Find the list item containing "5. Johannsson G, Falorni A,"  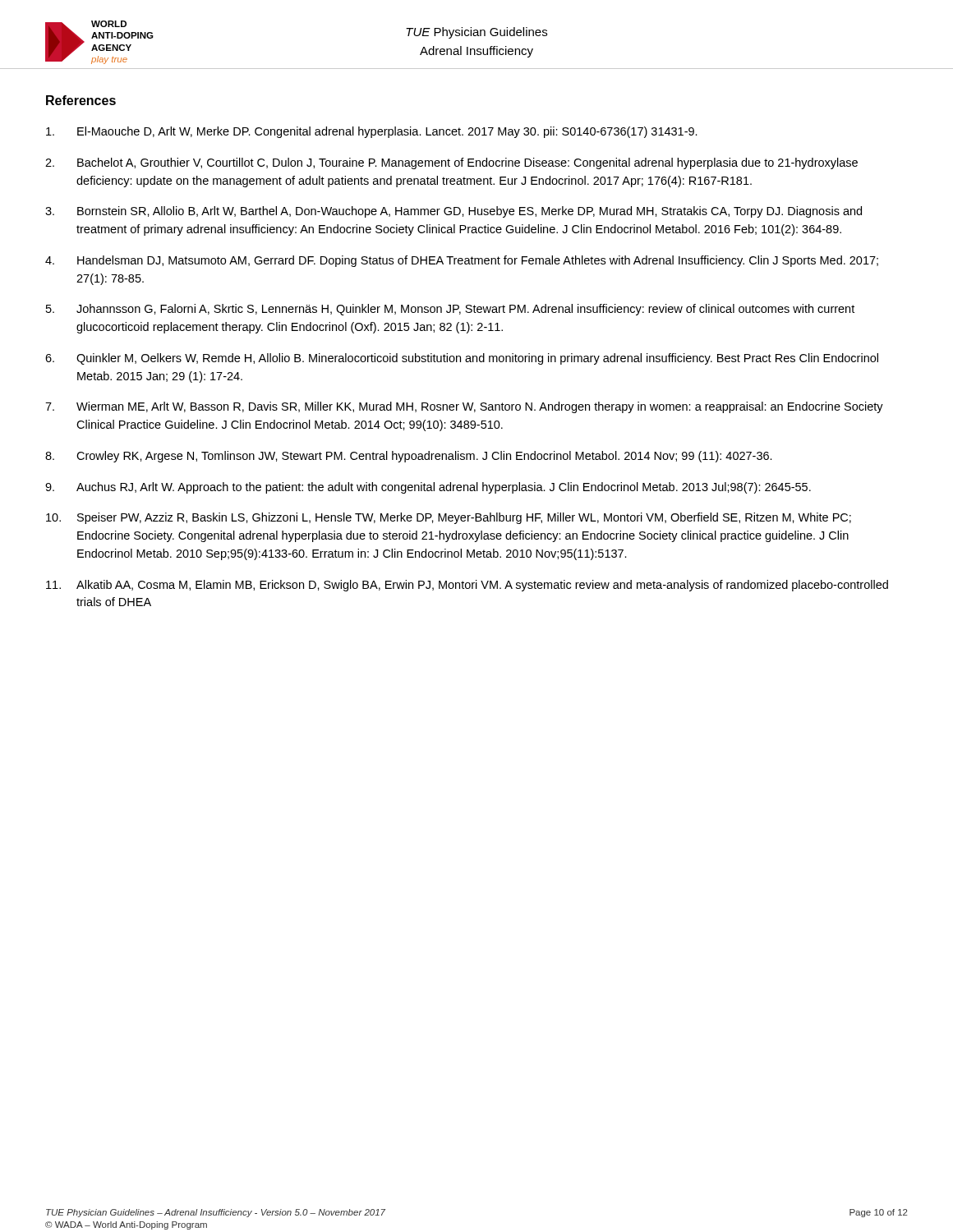coord(476,319)
